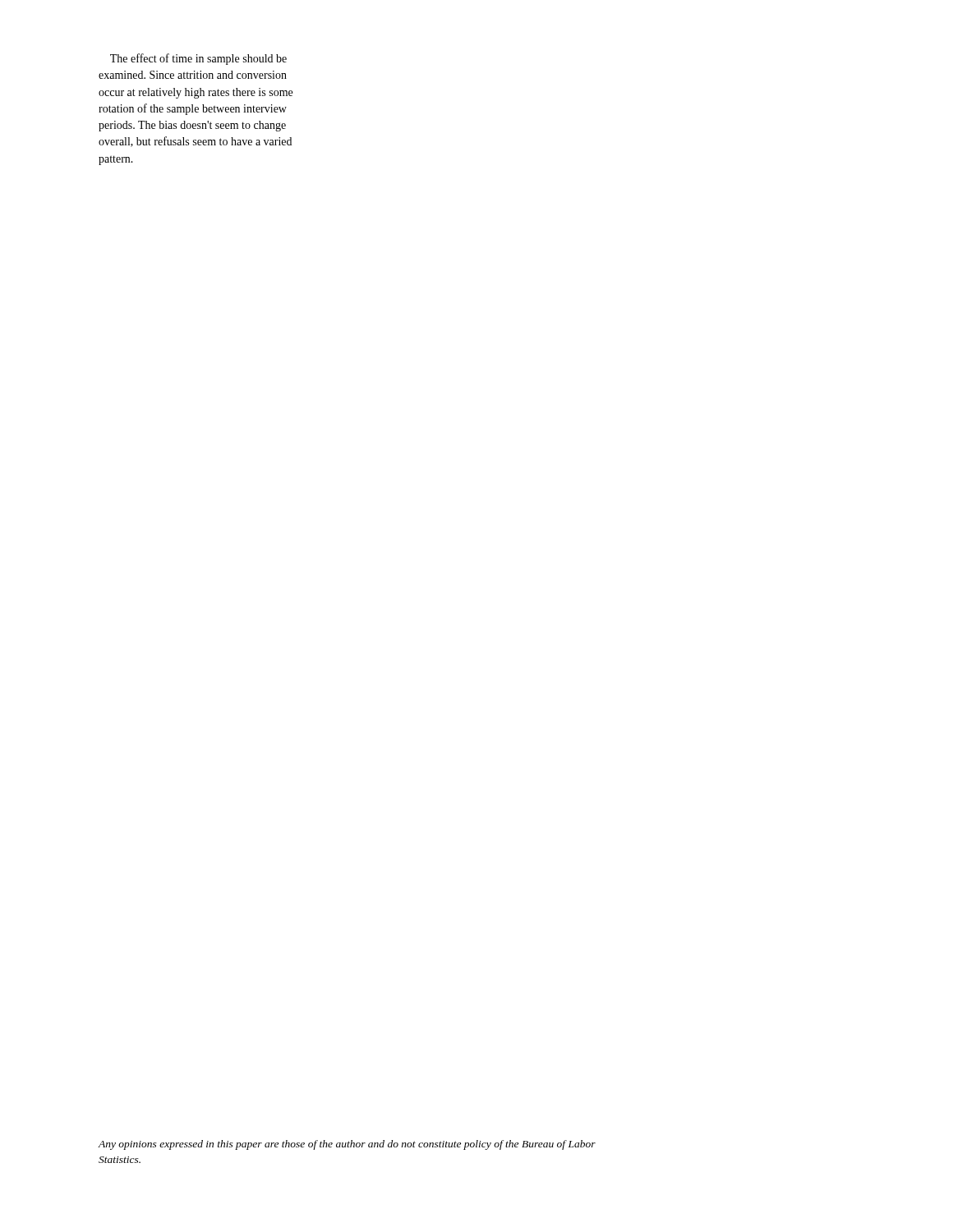Locate the passage starting "The effect of time in sample should"
Image resolution: width=953 pixels, height=1232 pixels.
(x=196, y=109)
